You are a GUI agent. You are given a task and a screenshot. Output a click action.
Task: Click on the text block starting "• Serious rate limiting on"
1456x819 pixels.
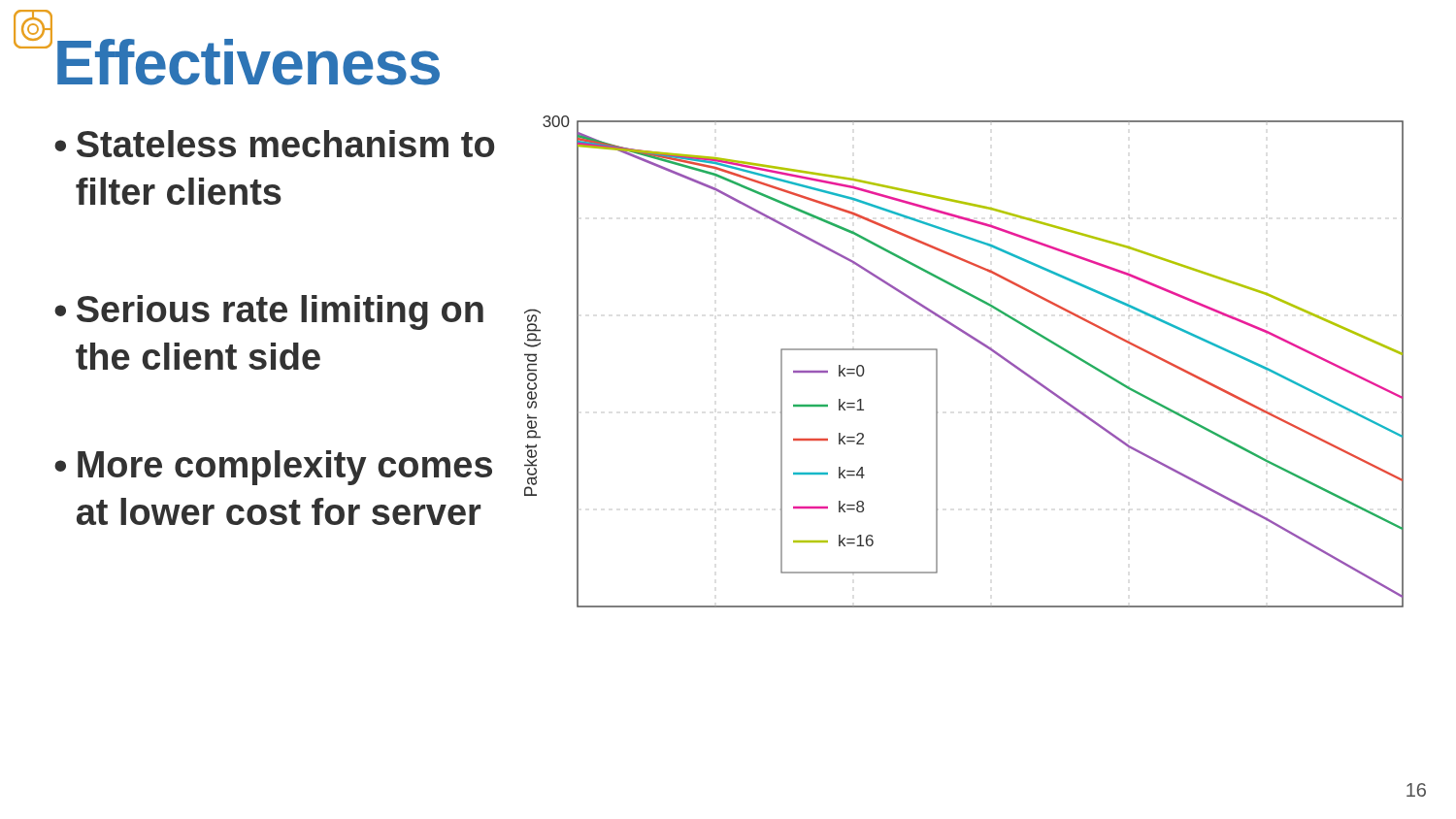291,333
